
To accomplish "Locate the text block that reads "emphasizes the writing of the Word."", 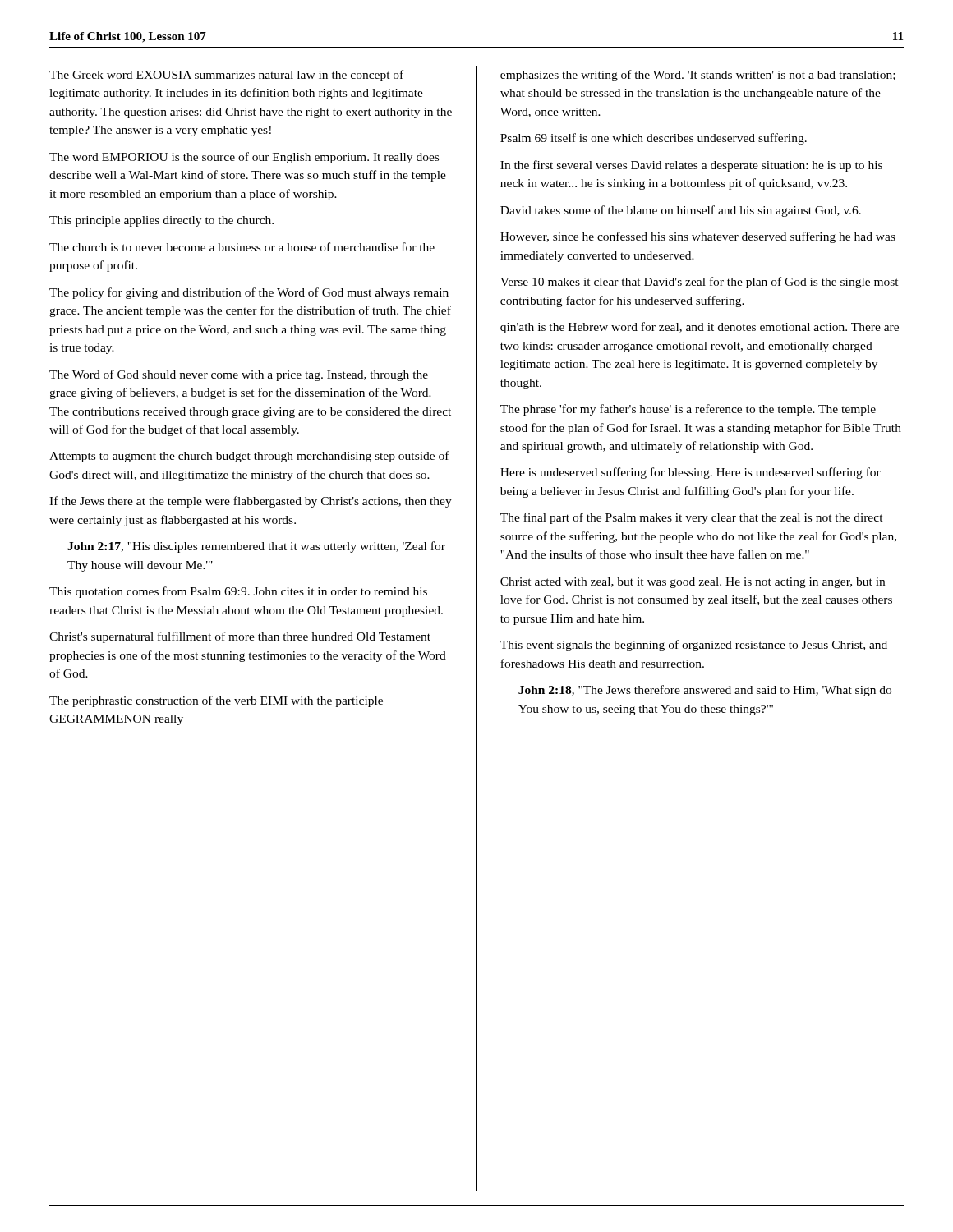I will click(698, 93).
